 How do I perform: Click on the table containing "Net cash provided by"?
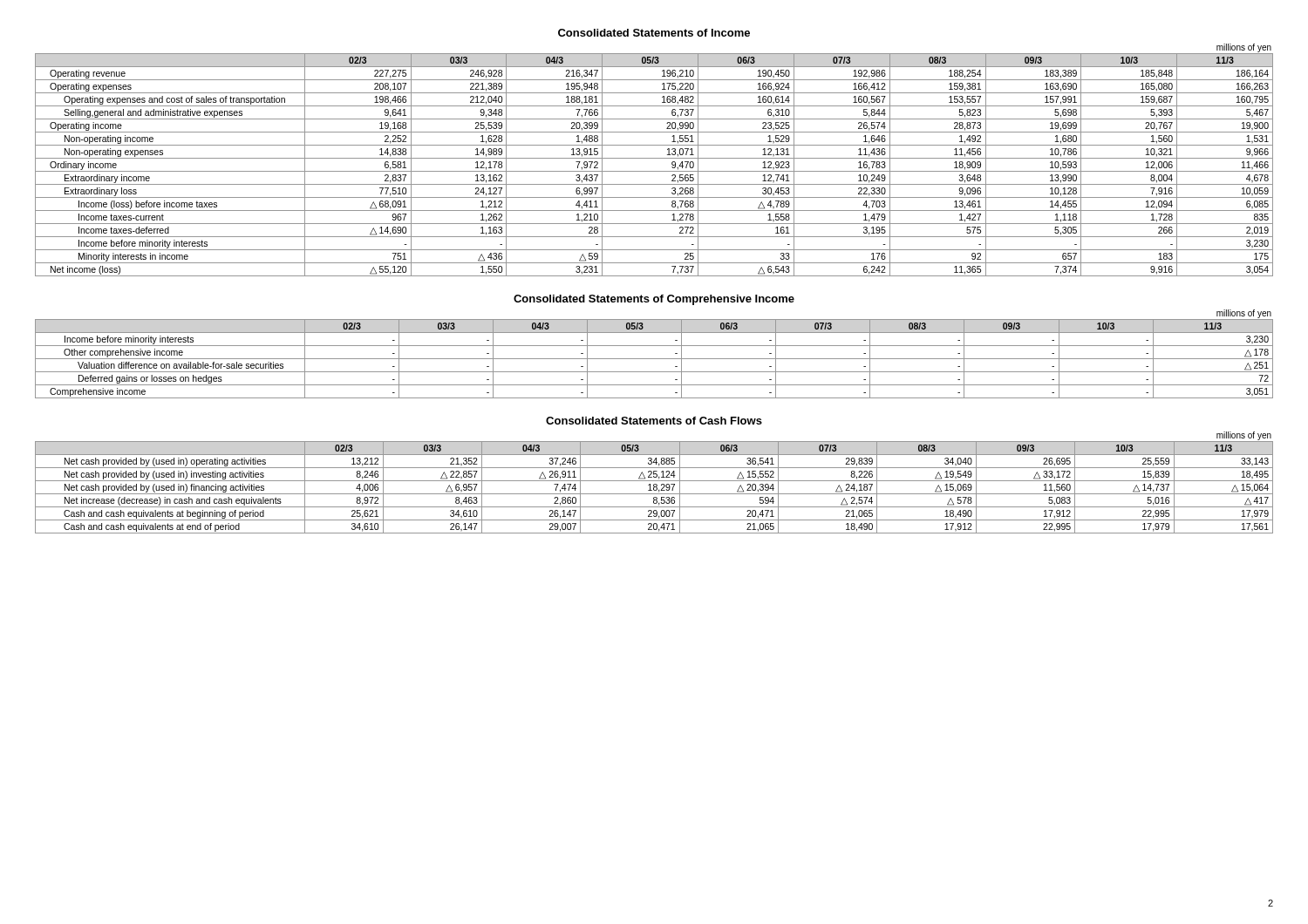pyautogui.click(x=654, y=487)
